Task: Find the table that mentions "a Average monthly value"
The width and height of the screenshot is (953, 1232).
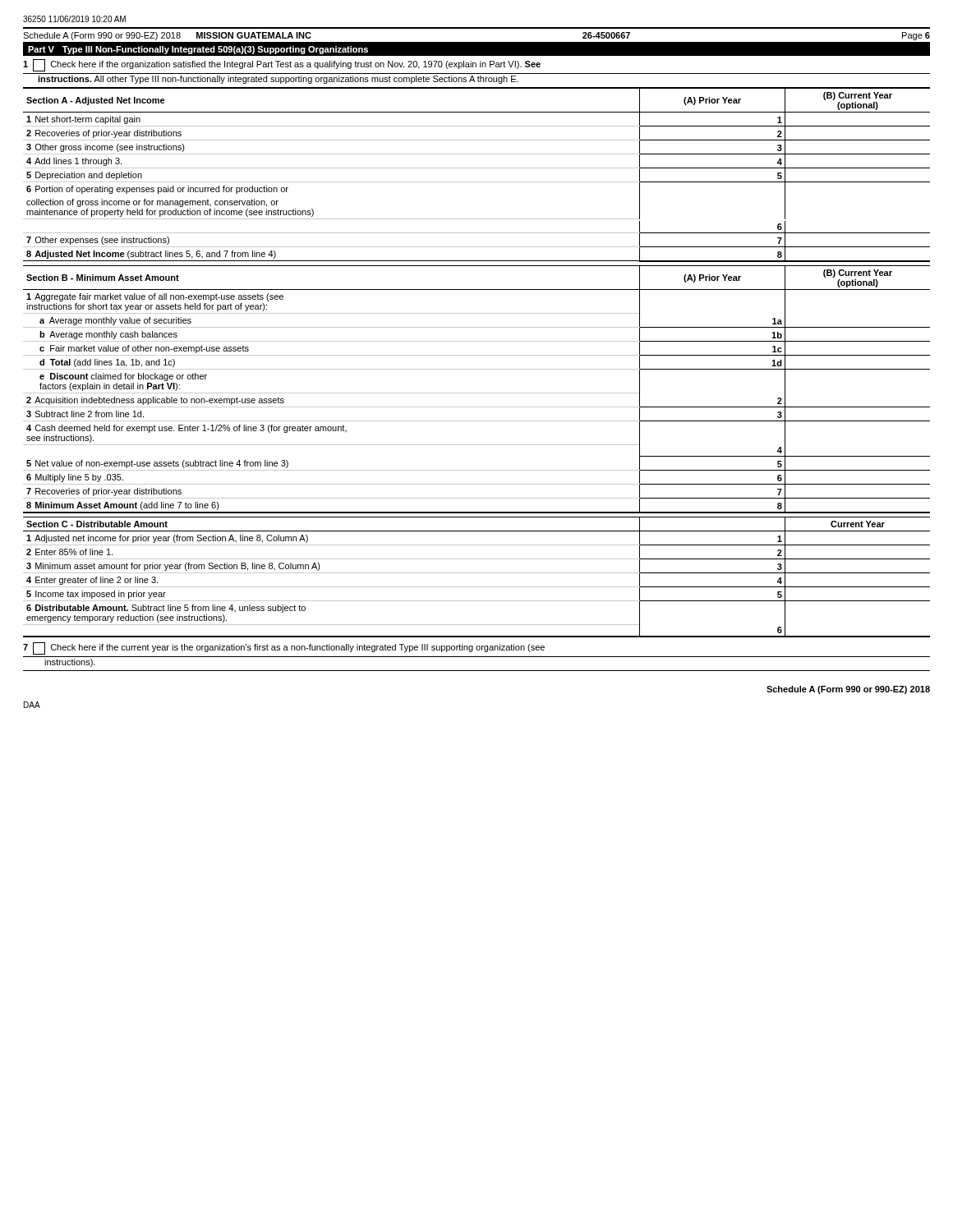Action: pyautogui.click(x=476, y=389)
